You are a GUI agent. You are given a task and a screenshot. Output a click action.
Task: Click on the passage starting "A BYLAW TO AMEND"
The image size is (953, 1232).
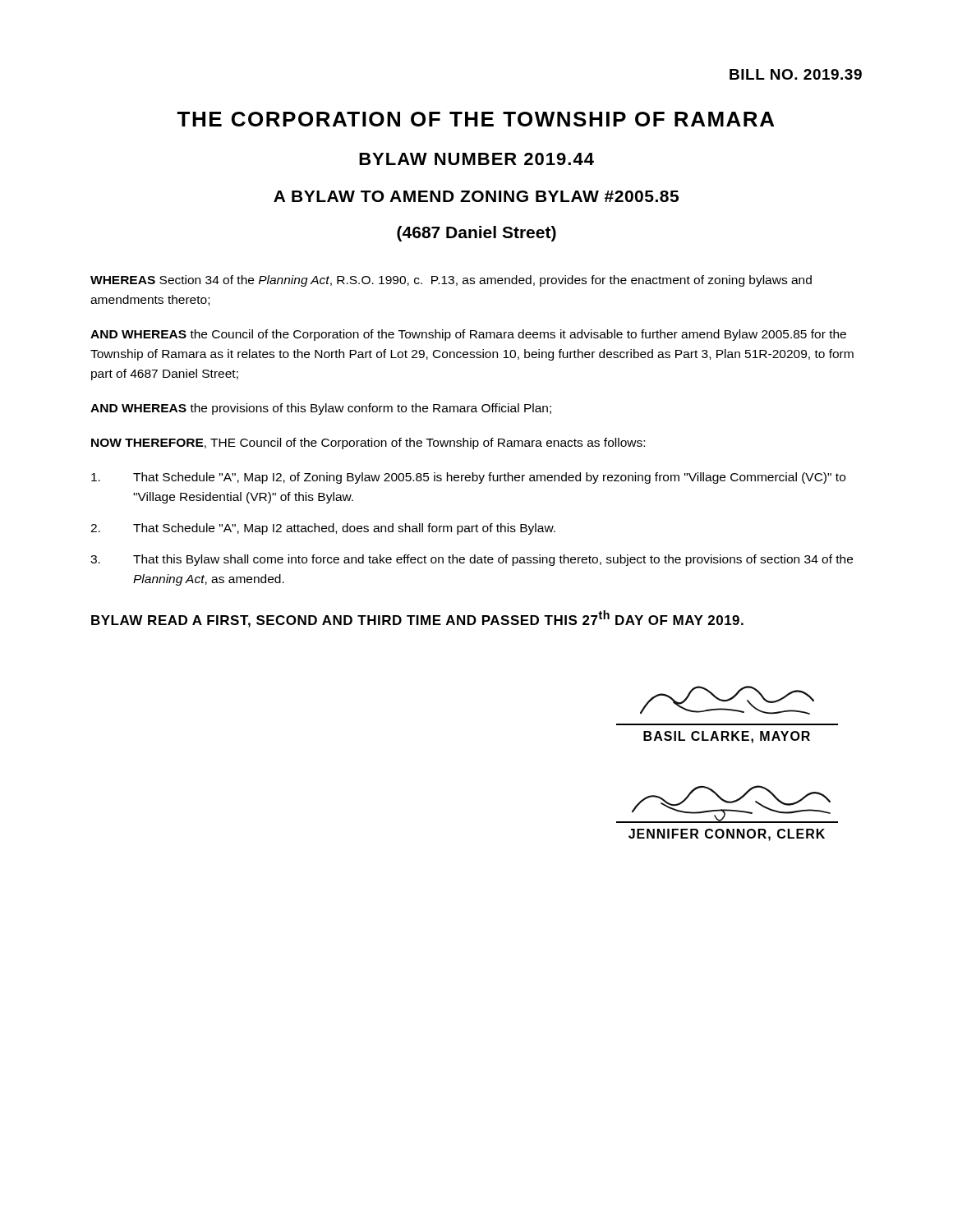[x=476, y=196]
